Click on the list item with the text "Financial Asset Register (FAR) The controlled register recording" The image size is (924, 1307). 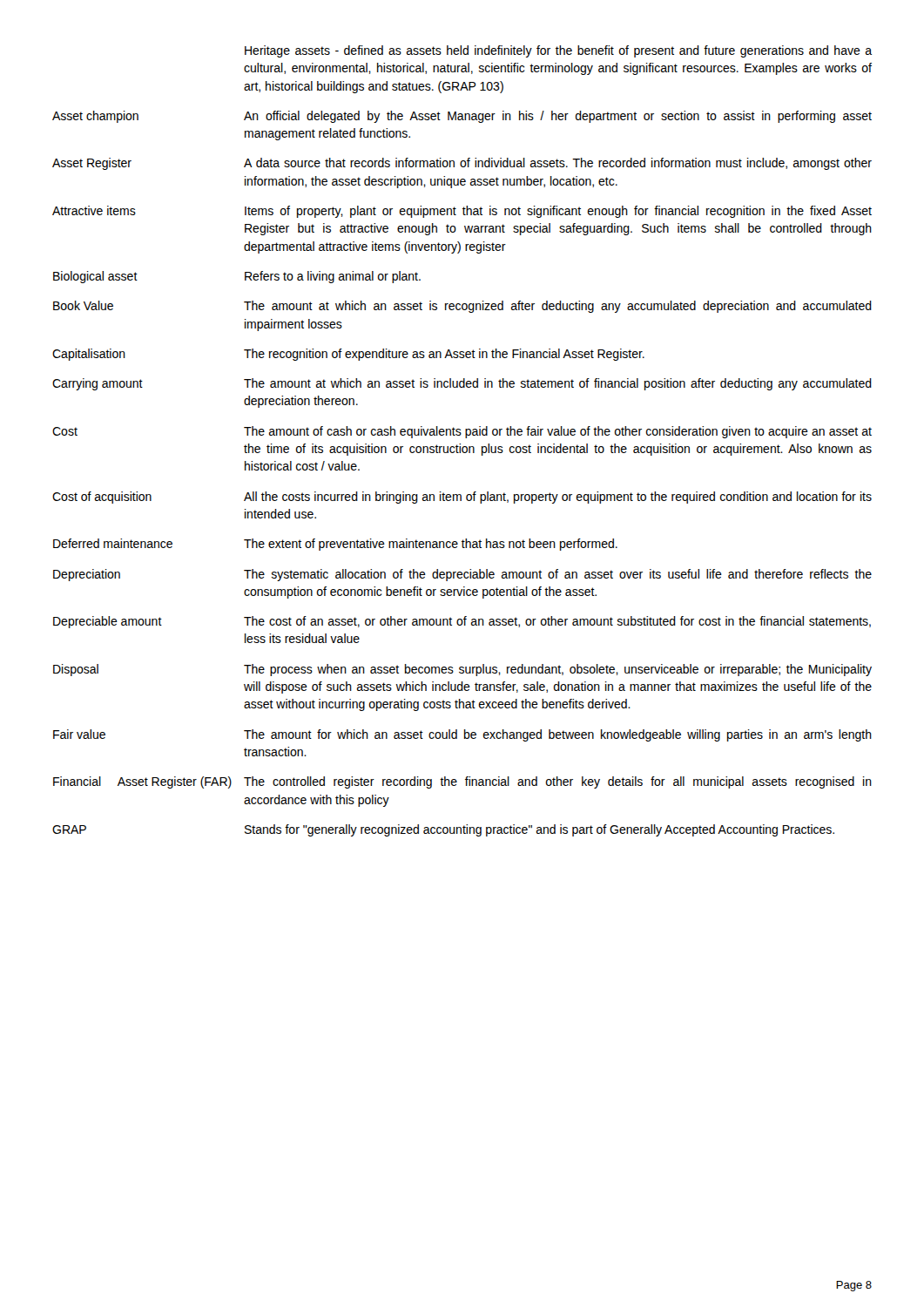point(462,791)
